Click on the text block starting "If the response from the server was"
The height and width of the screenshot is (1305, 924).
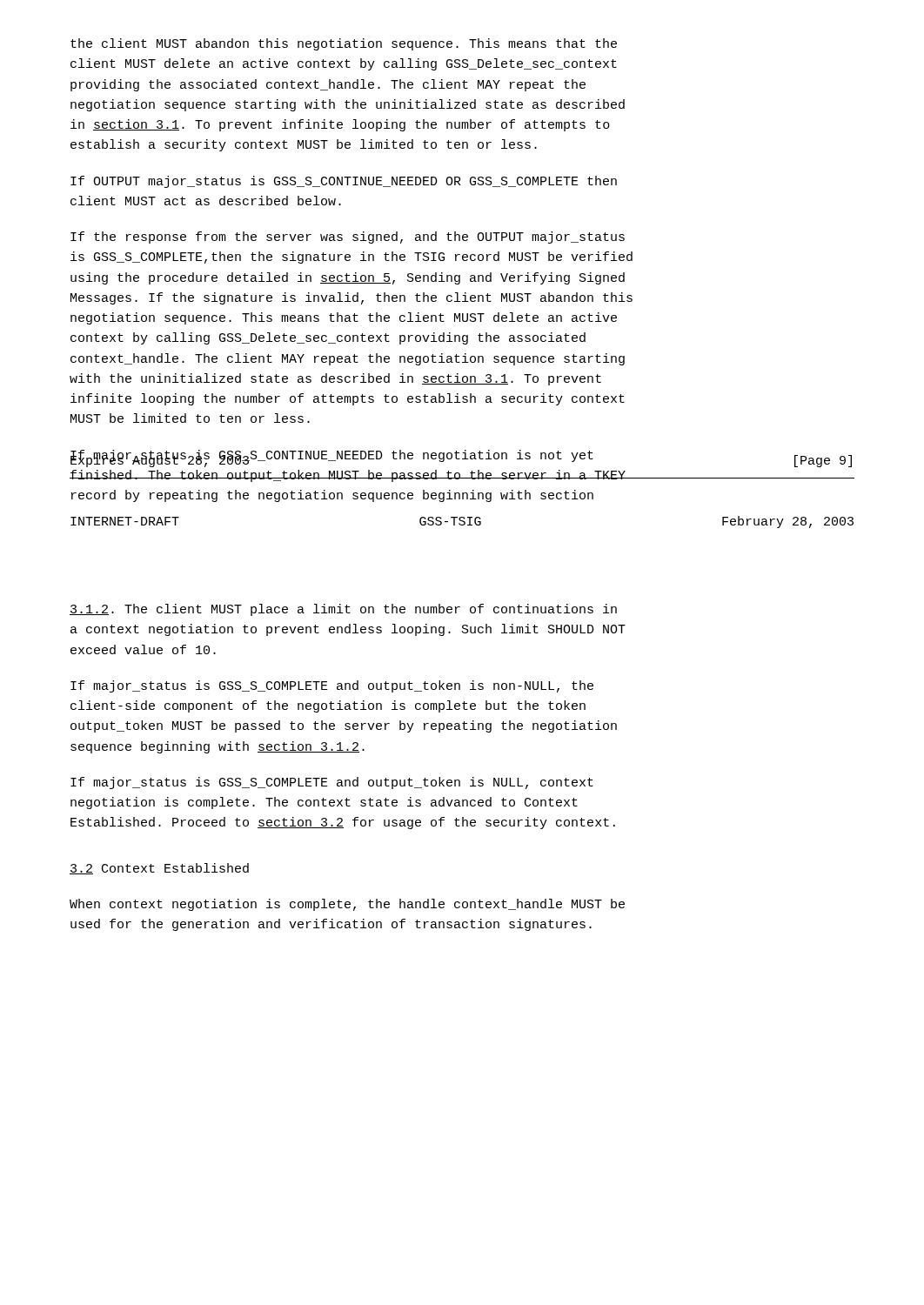click(352, 329)
